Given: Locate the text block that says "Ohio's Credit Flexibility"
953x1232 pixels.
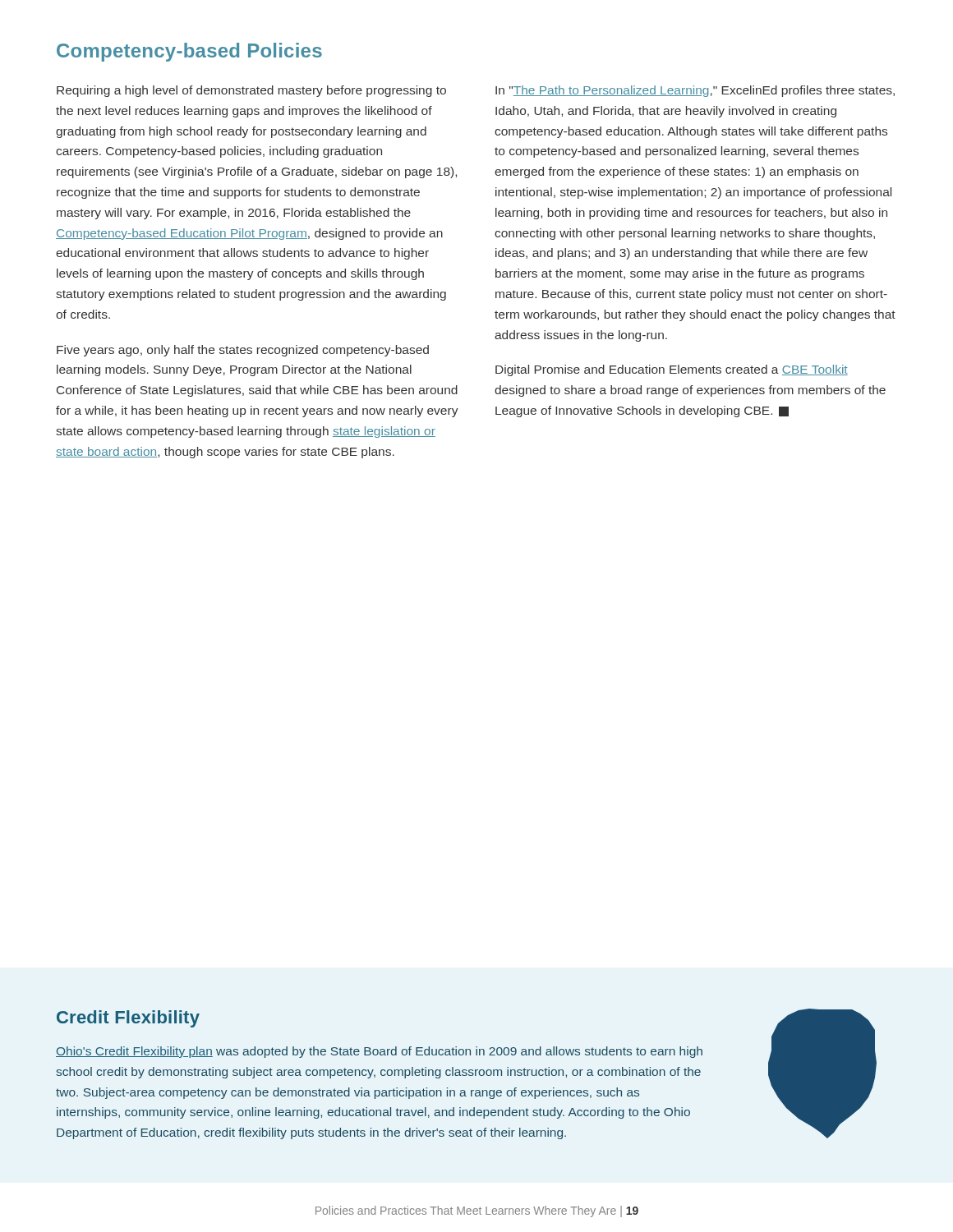Looking at the screenshot, I should (x=380, y=1092).
